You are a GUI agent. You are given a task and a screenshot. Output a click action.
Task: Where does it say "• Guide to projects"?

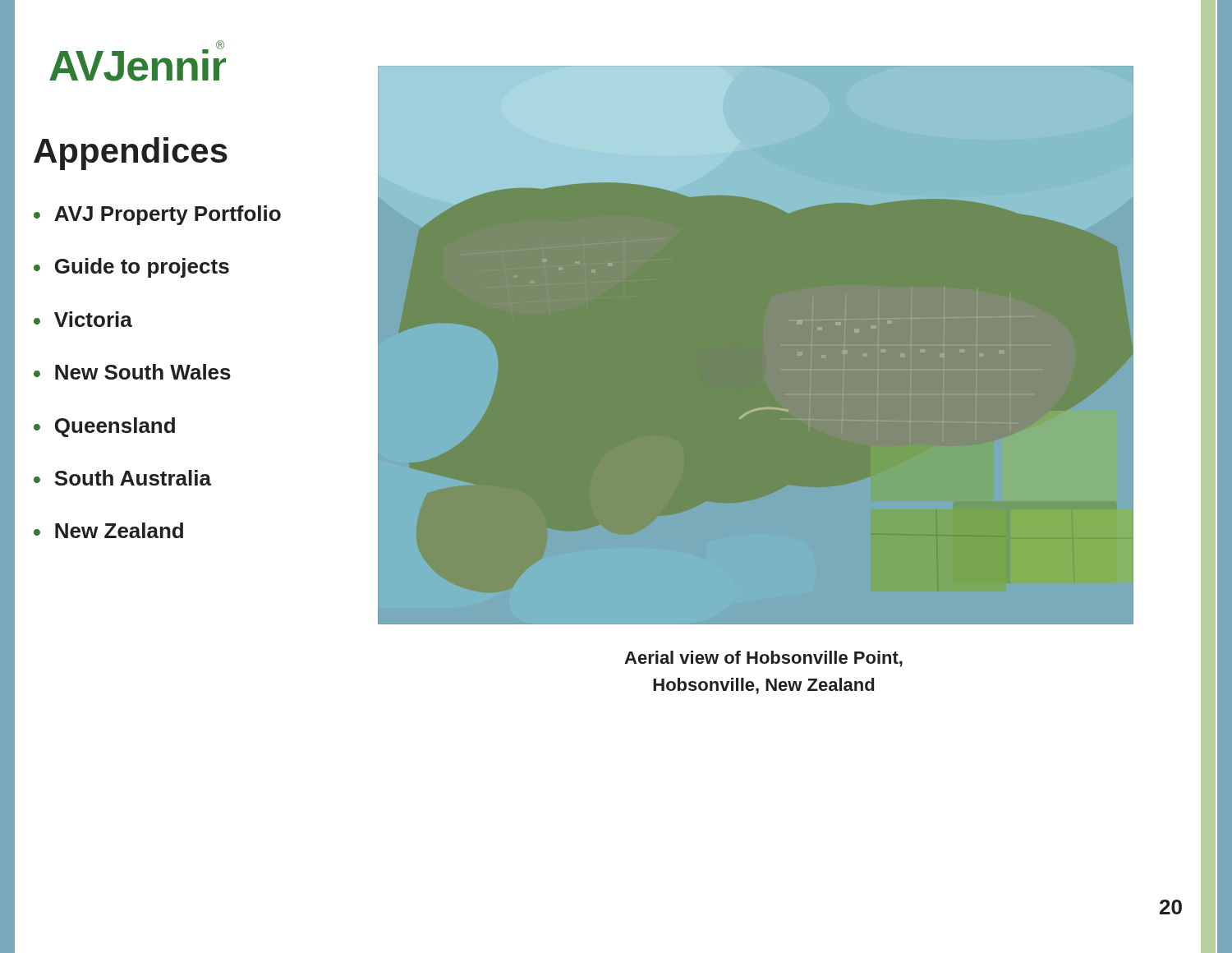(131, 268)
